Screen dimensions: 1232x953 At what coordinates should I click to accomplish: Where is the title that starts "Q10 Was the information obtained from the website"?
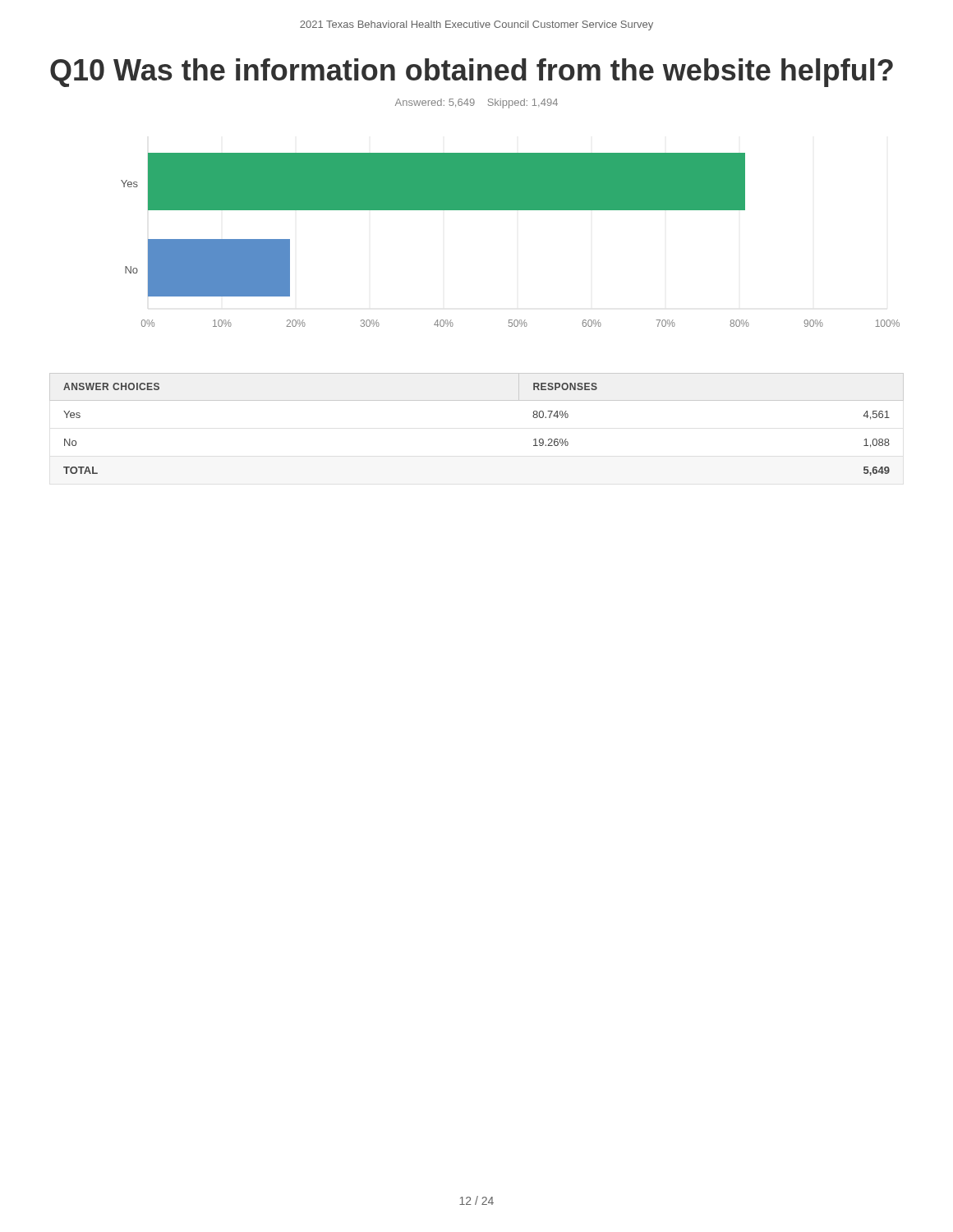[x=472, y=70]
